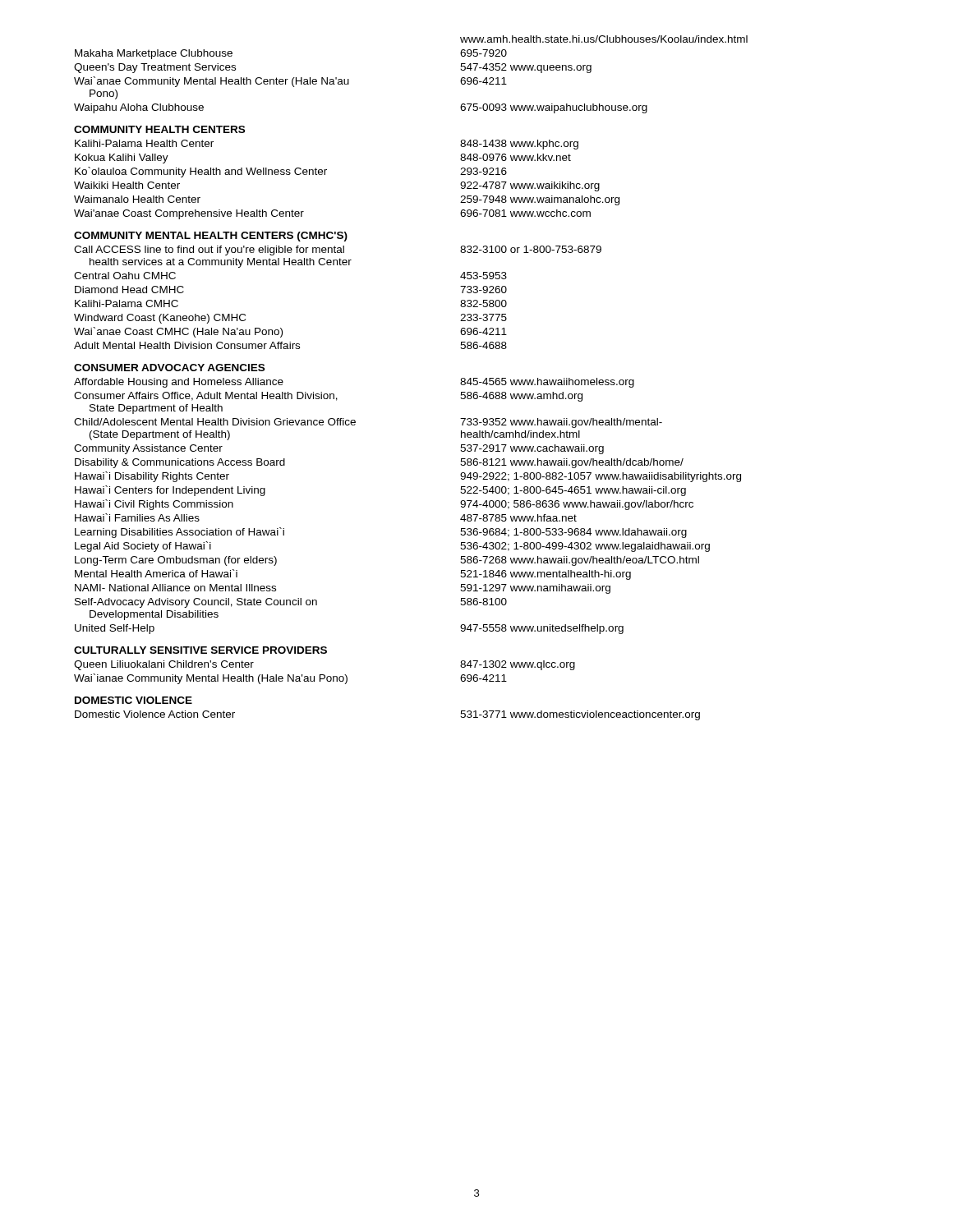Navigate to the element starting "COMMUNITY MENTAL HEALTH CENTERS"
Image resolution: width=953 pixels, height=1232 pixels.
(x=476, y=235)
